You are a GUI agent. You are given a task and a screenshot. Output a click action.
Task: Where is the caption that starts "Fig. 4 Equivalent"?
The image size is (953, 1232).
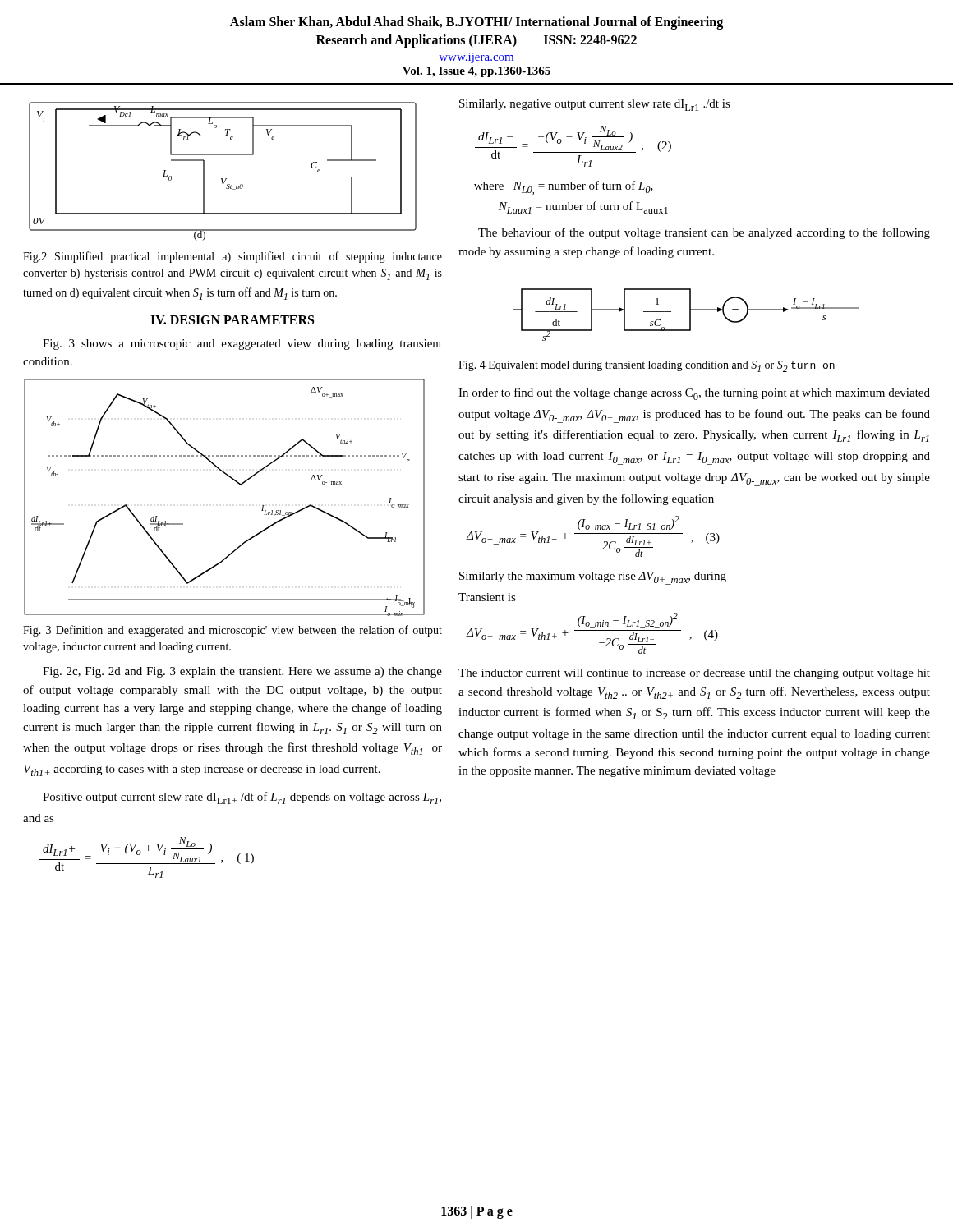pos(647,367)
